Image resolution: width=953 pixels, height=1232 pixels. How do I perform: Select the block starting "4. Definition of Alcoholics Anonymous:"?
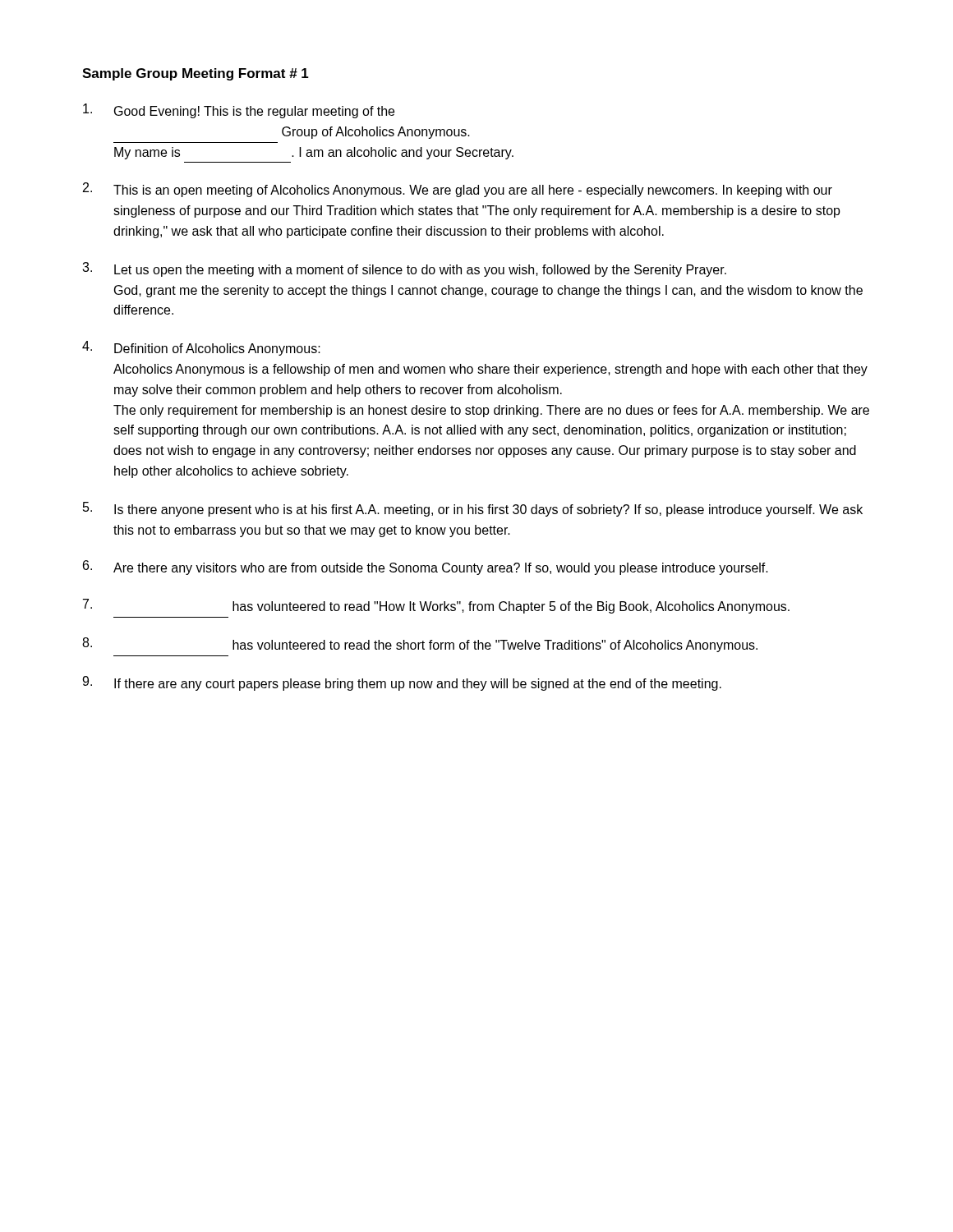[476, 411]
